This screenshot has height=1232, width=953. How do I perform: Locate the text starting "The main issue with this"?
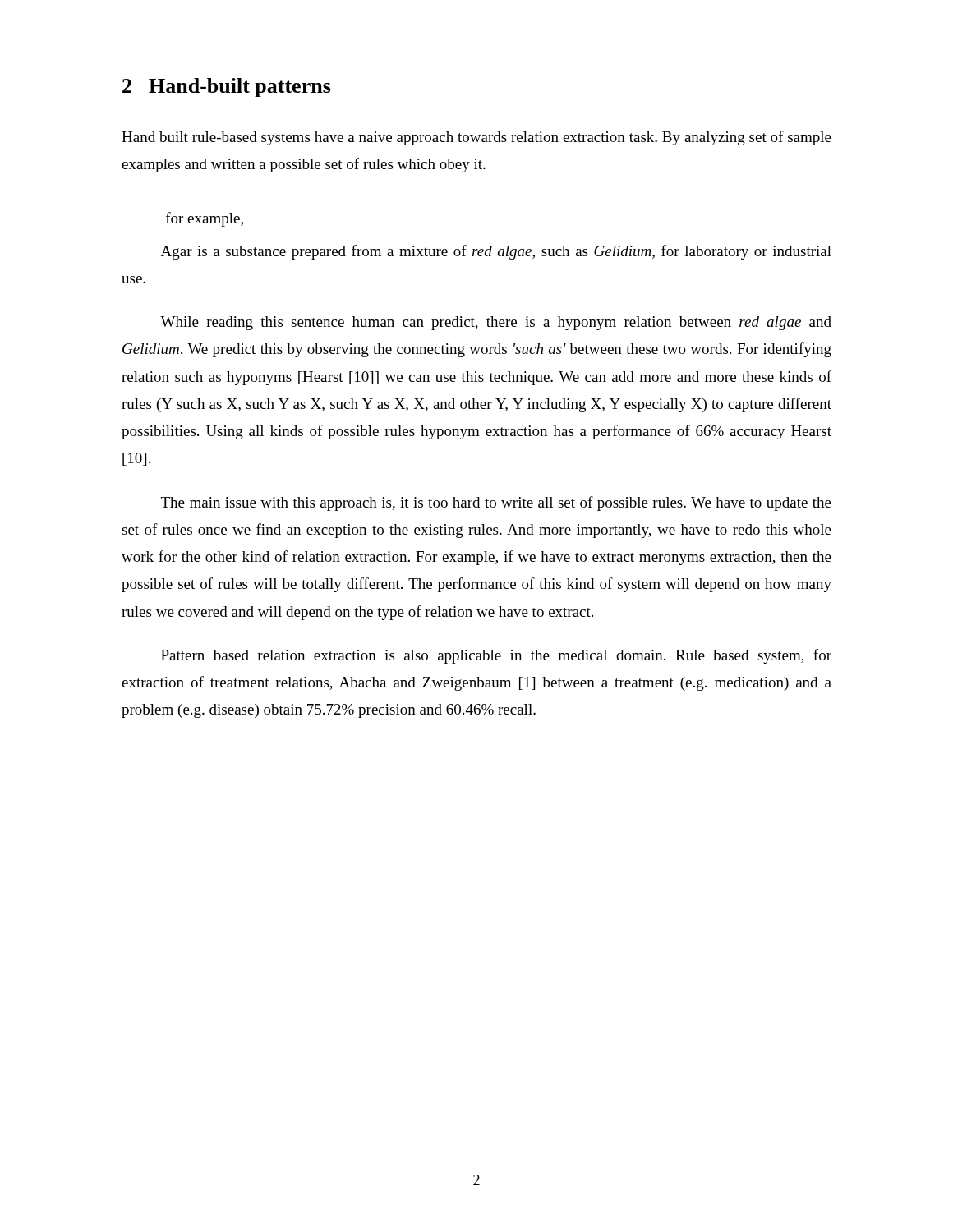point(476,556)
